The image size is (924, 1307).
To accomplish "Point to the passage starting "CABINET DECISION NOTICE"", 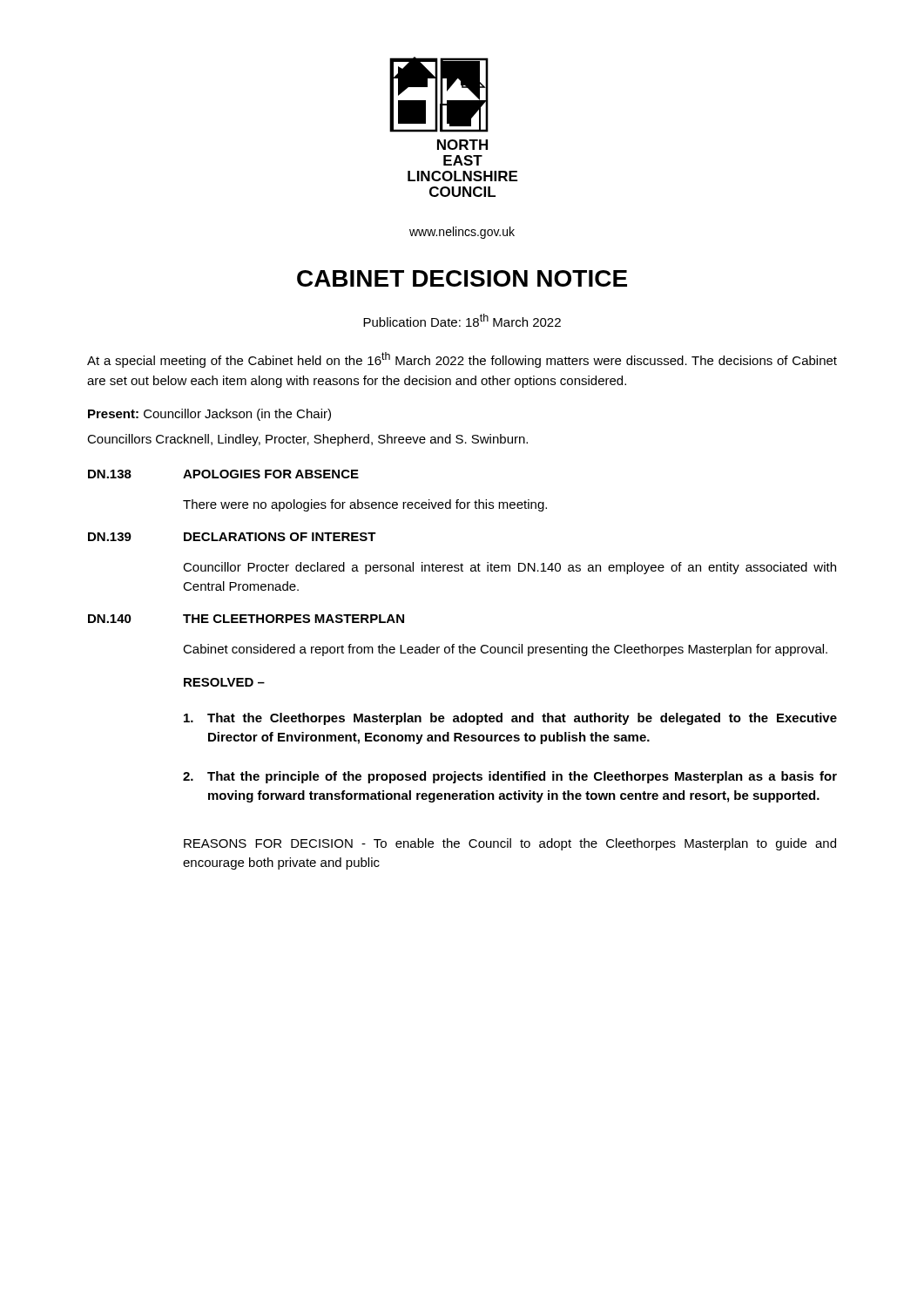I will pyautogui.click(x=462, y=278).
